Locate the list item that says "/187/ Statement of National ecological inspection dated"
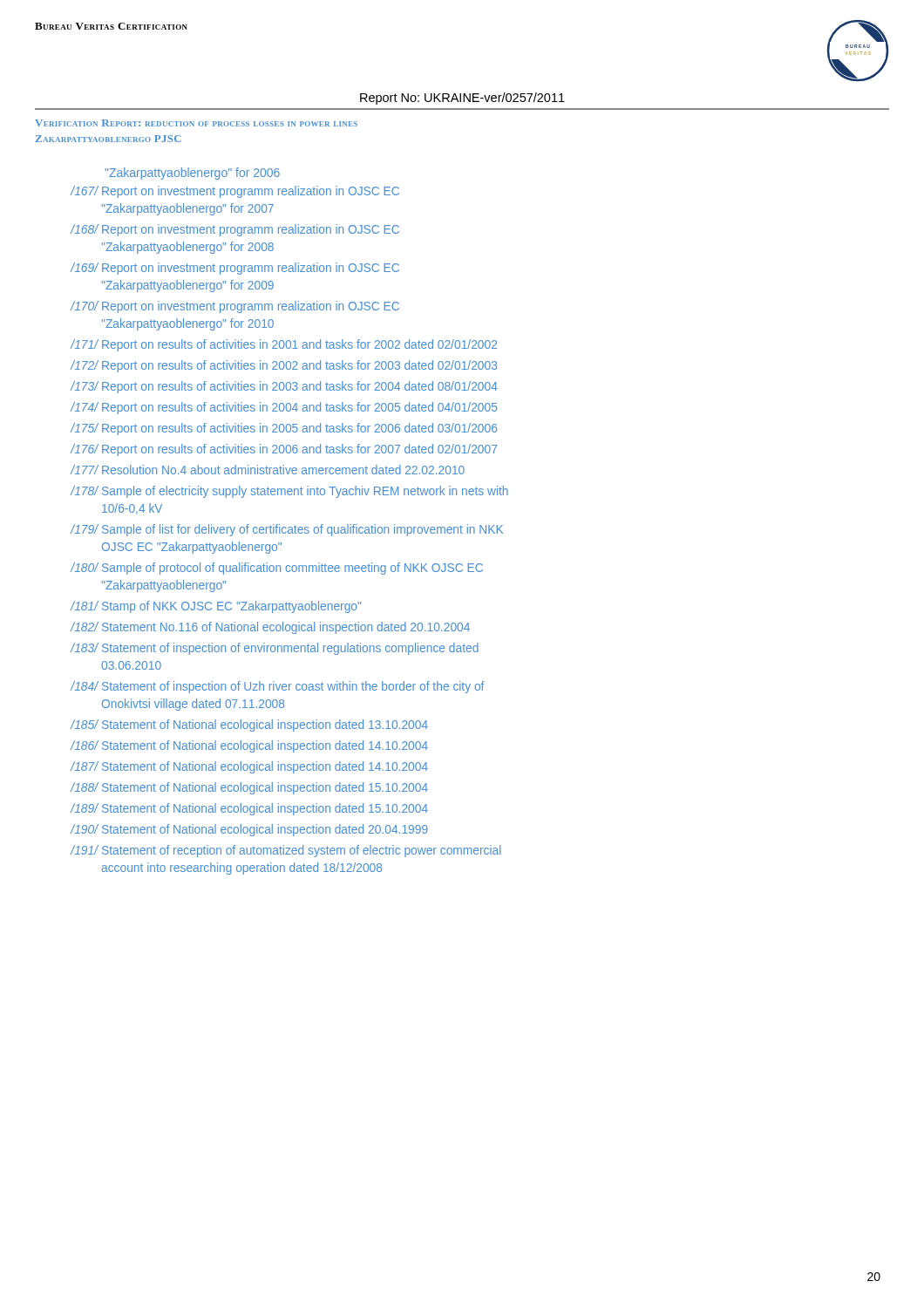Image resolution: width=924 pixels, height=1308 pixels. (x=249, y=767)
